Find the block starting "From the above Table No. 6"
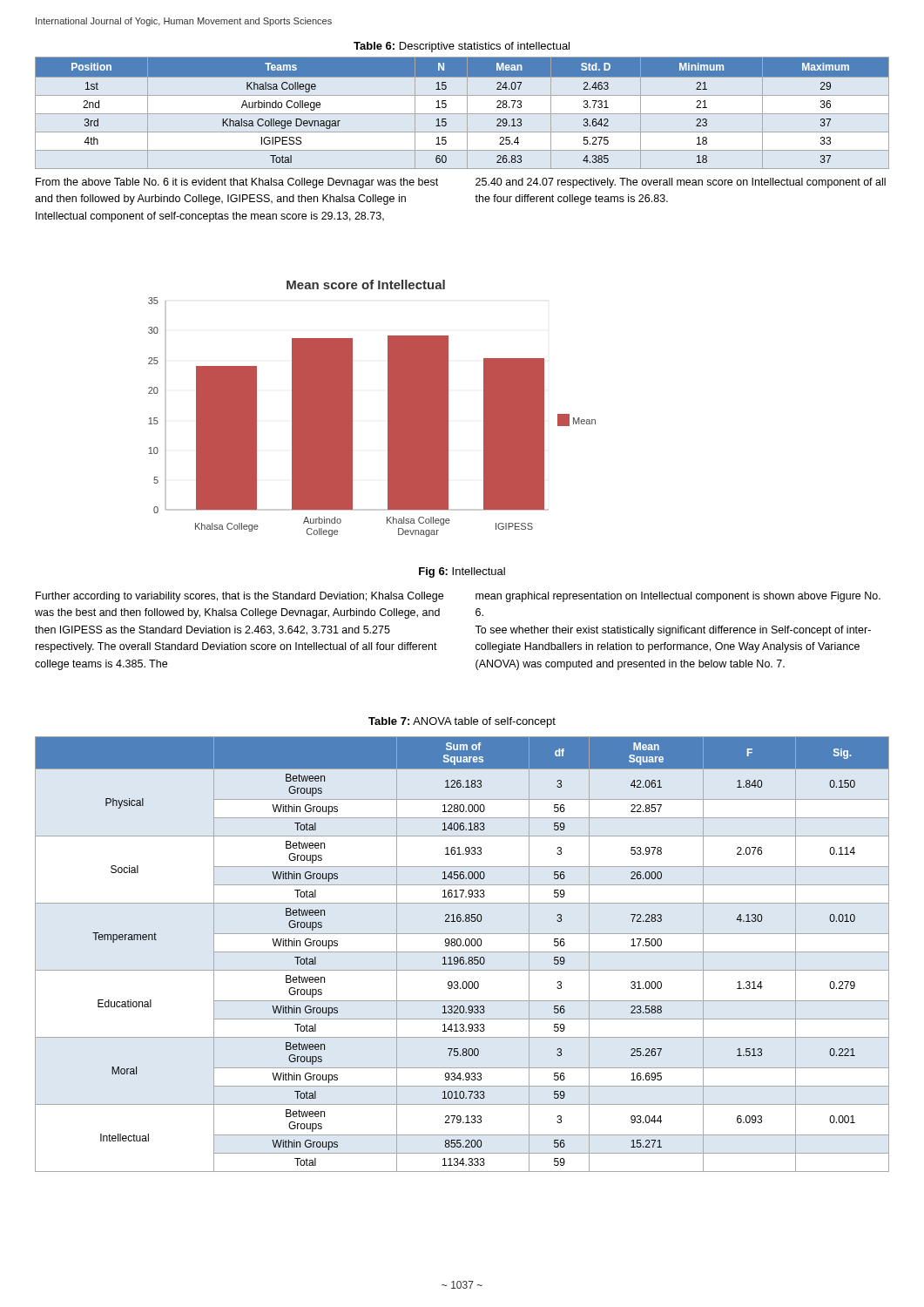 (237, 199)
